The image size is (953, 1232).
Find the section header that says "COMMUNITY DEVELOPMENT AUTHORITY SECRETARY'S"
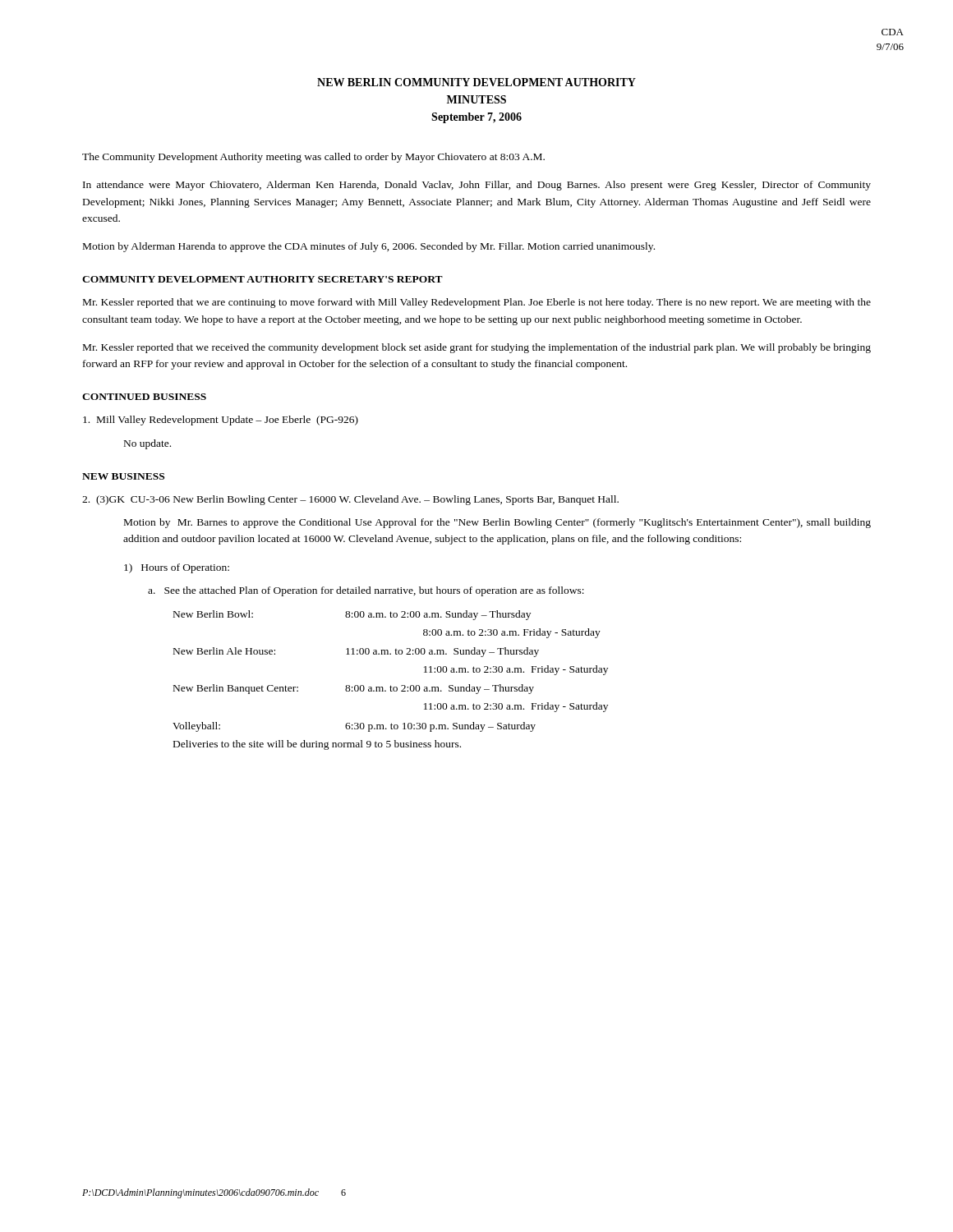tap(262, 279)
